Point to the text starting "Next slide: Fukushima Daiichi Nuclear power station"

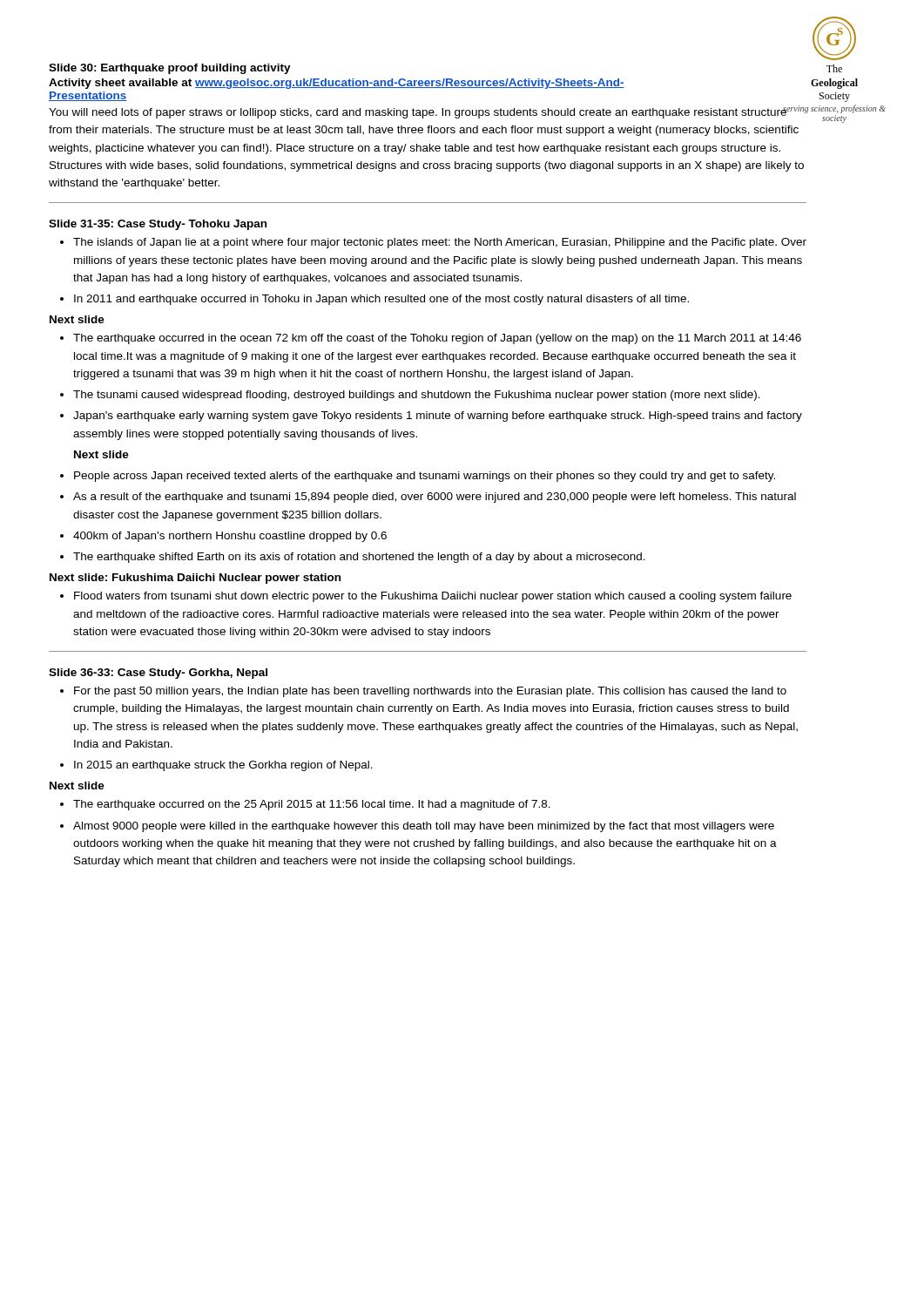[x=195, y=577]
